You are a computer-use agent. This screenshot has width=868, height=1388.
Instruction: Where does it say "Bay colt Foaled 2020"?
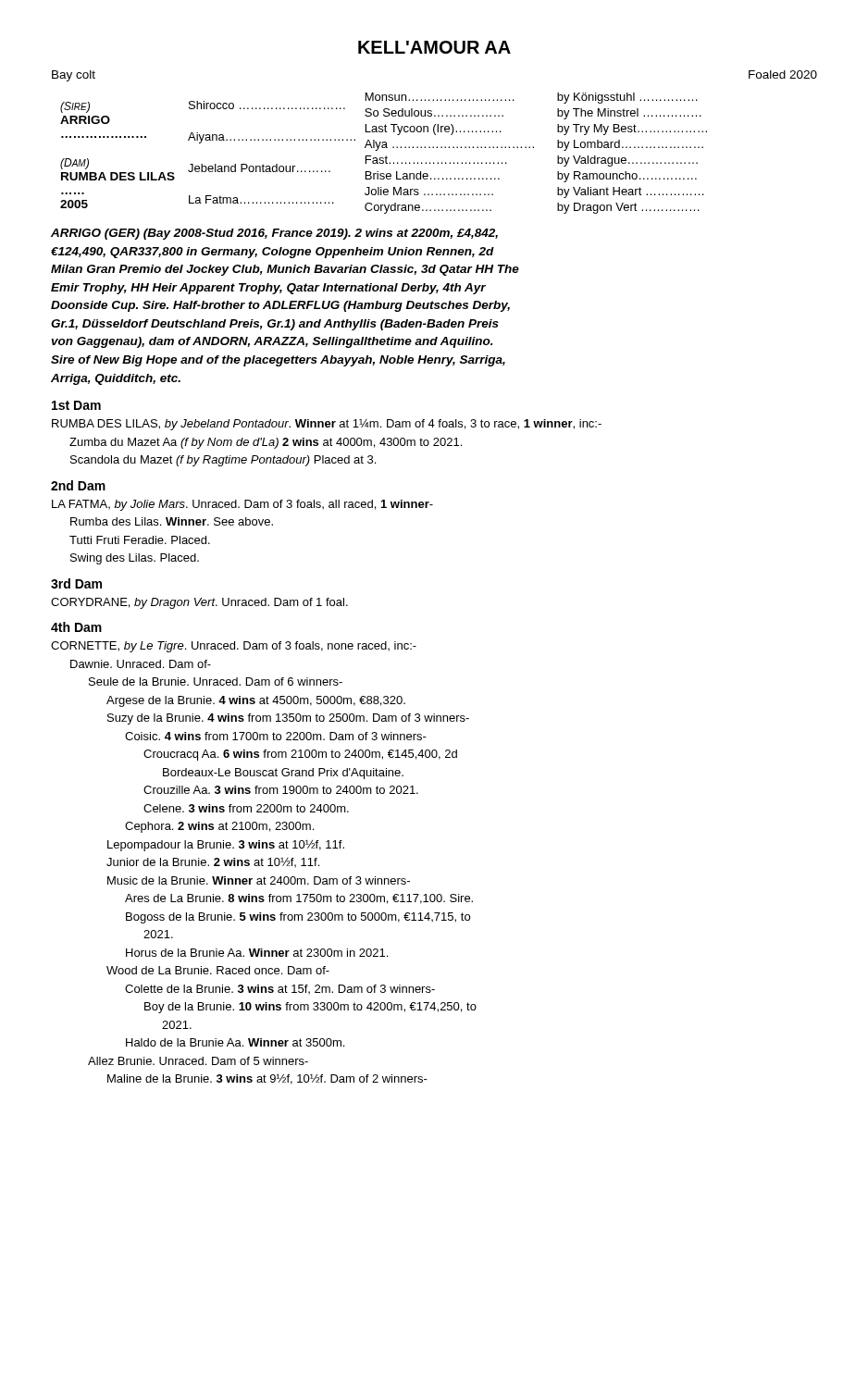click(77, 75)
